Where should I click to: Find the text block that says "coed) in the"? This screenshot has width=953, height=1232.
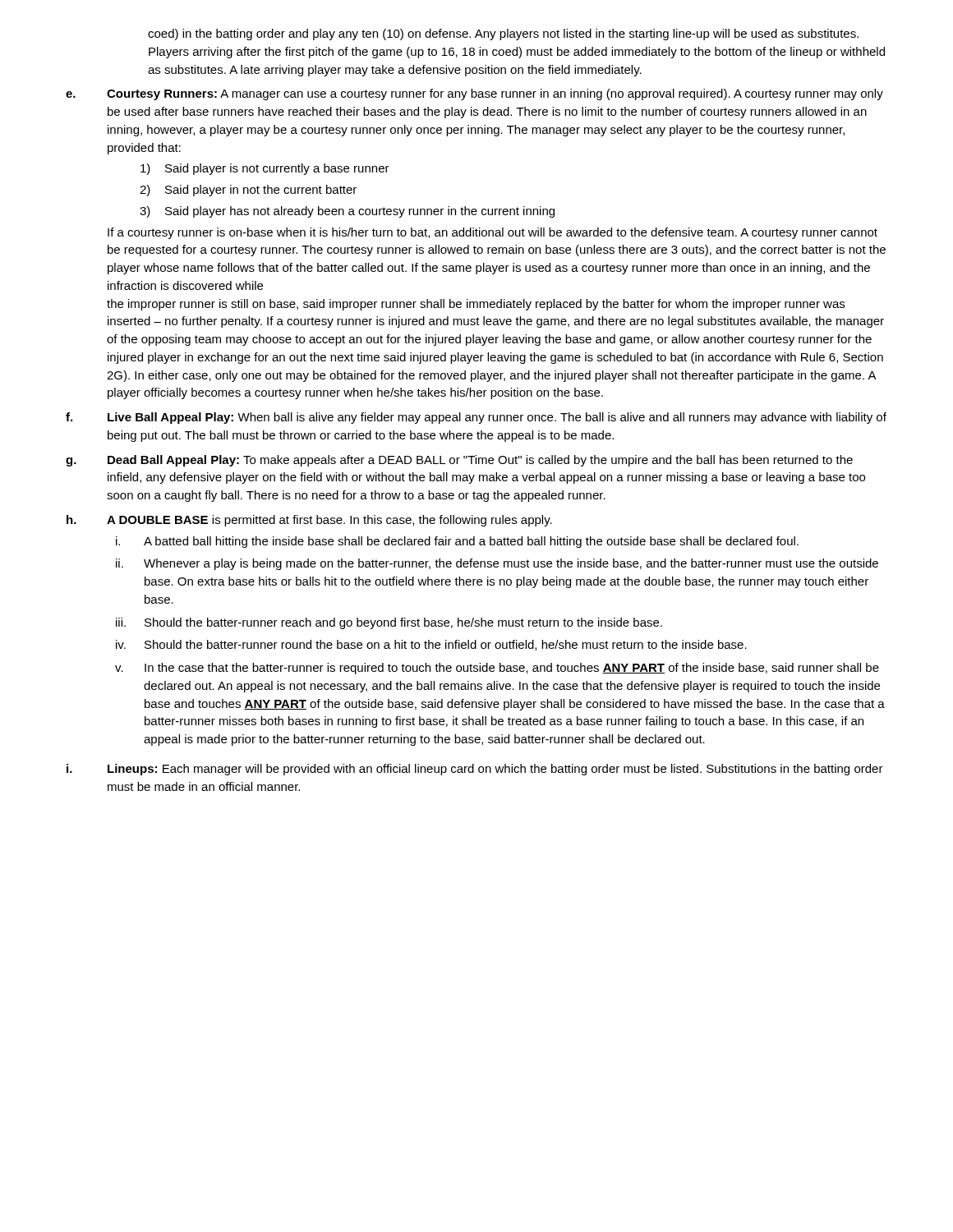[517, 51]
